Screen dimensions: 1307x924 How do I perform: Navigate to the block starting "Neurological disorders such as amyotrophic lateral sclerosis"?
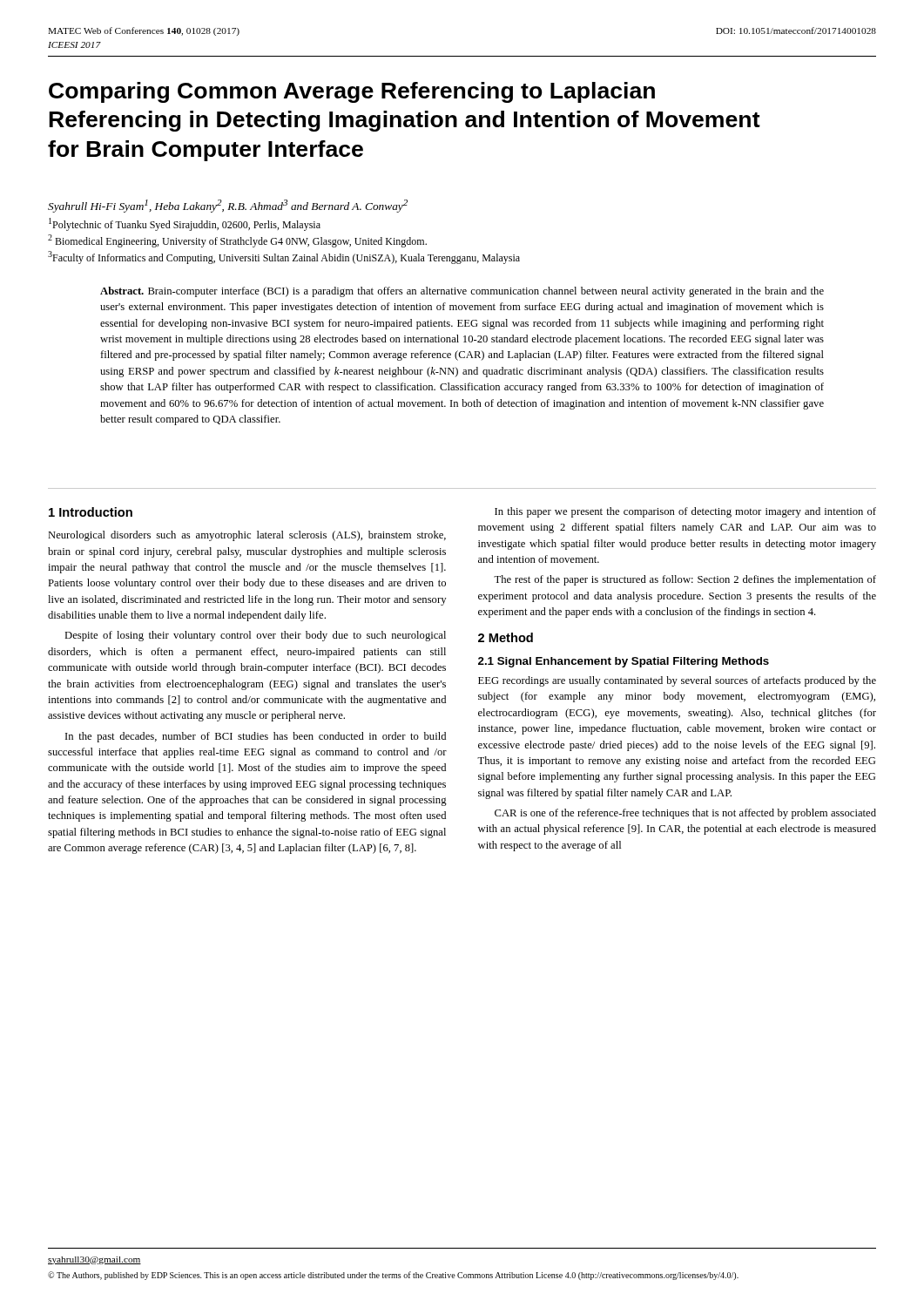point(247,575)
